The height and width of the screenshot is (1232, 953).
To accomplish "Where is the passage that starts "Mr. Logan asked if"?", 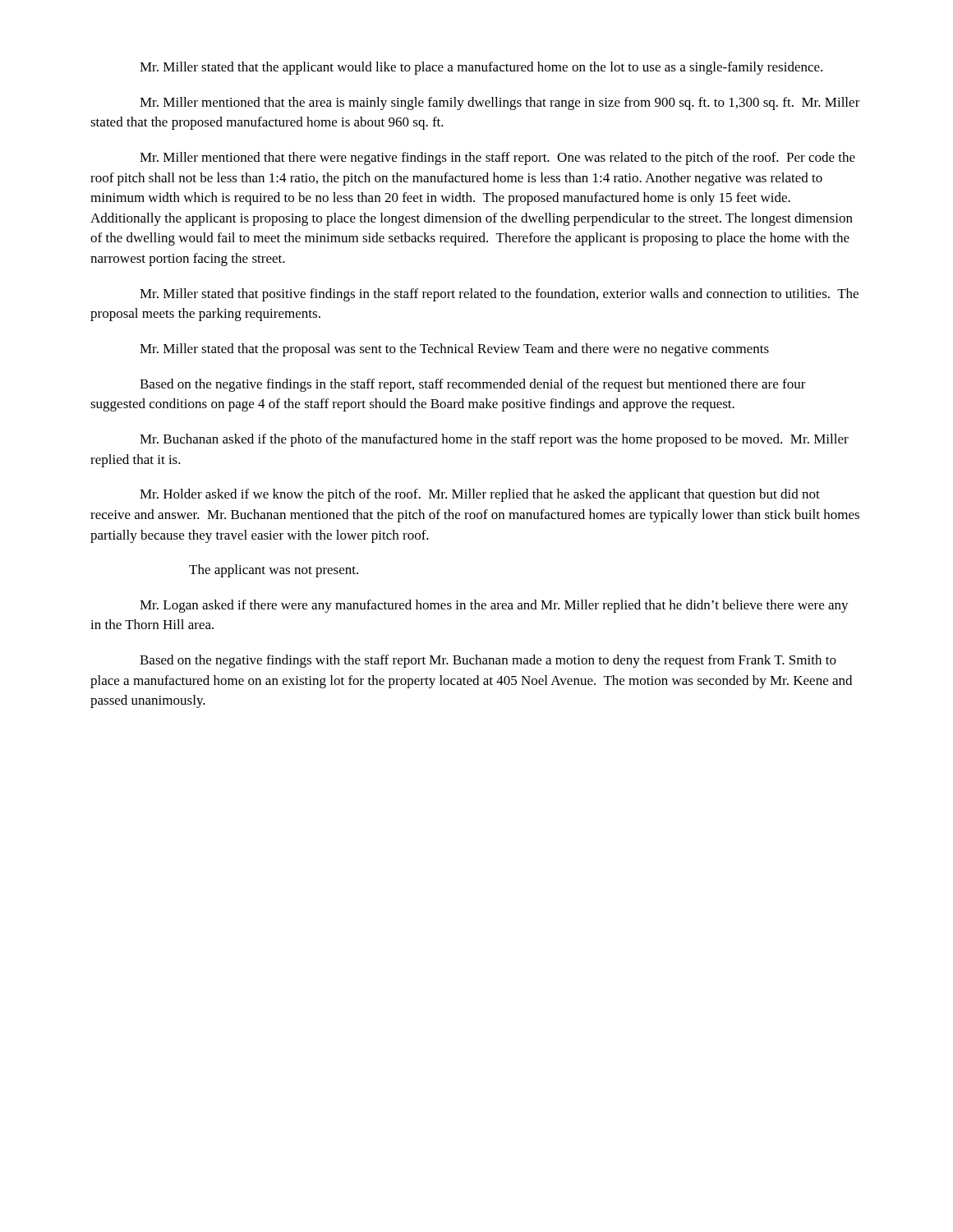I will (469, 615).
